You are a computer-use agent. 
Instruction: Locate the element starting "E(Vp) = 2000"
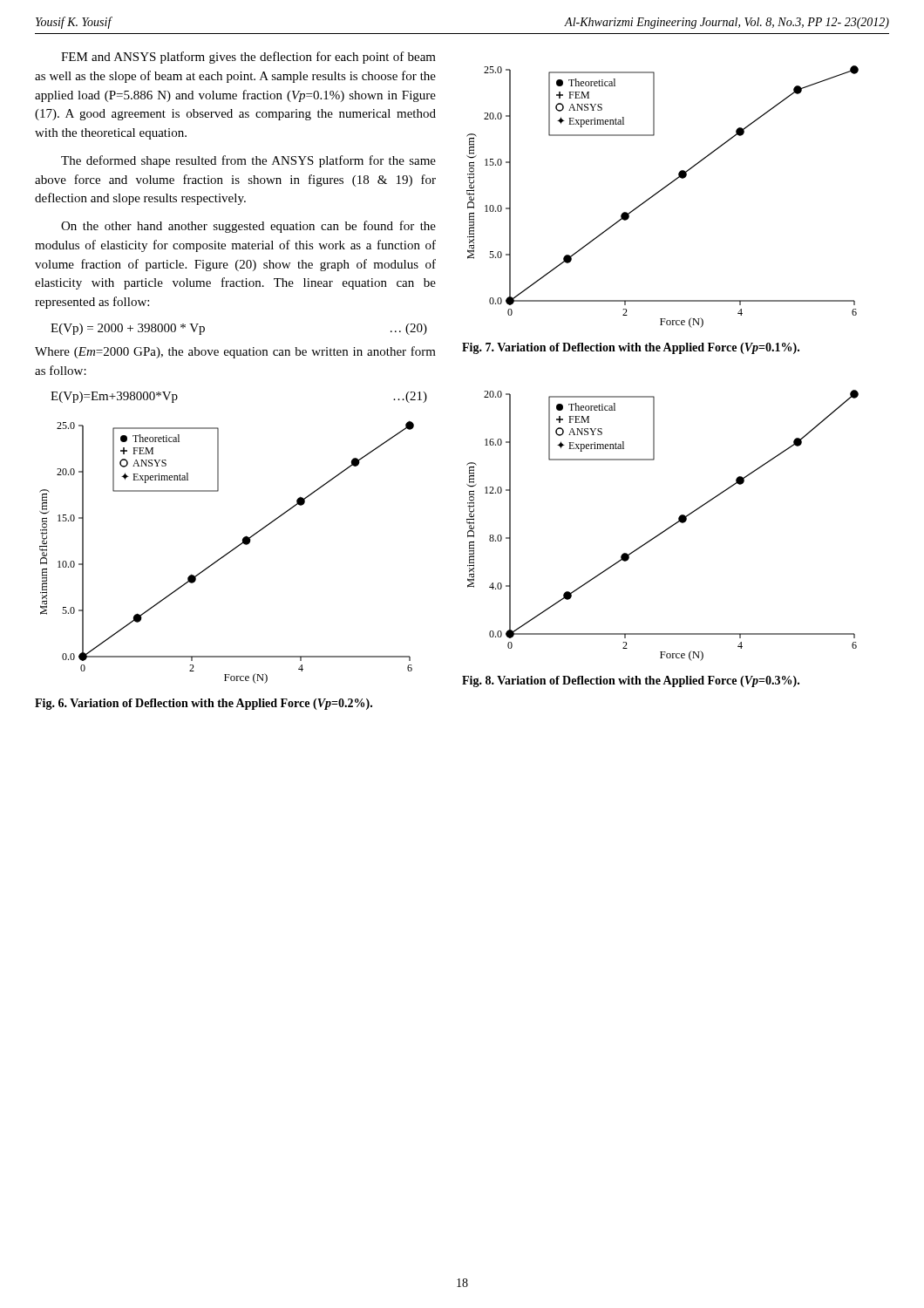click(130, 329)
